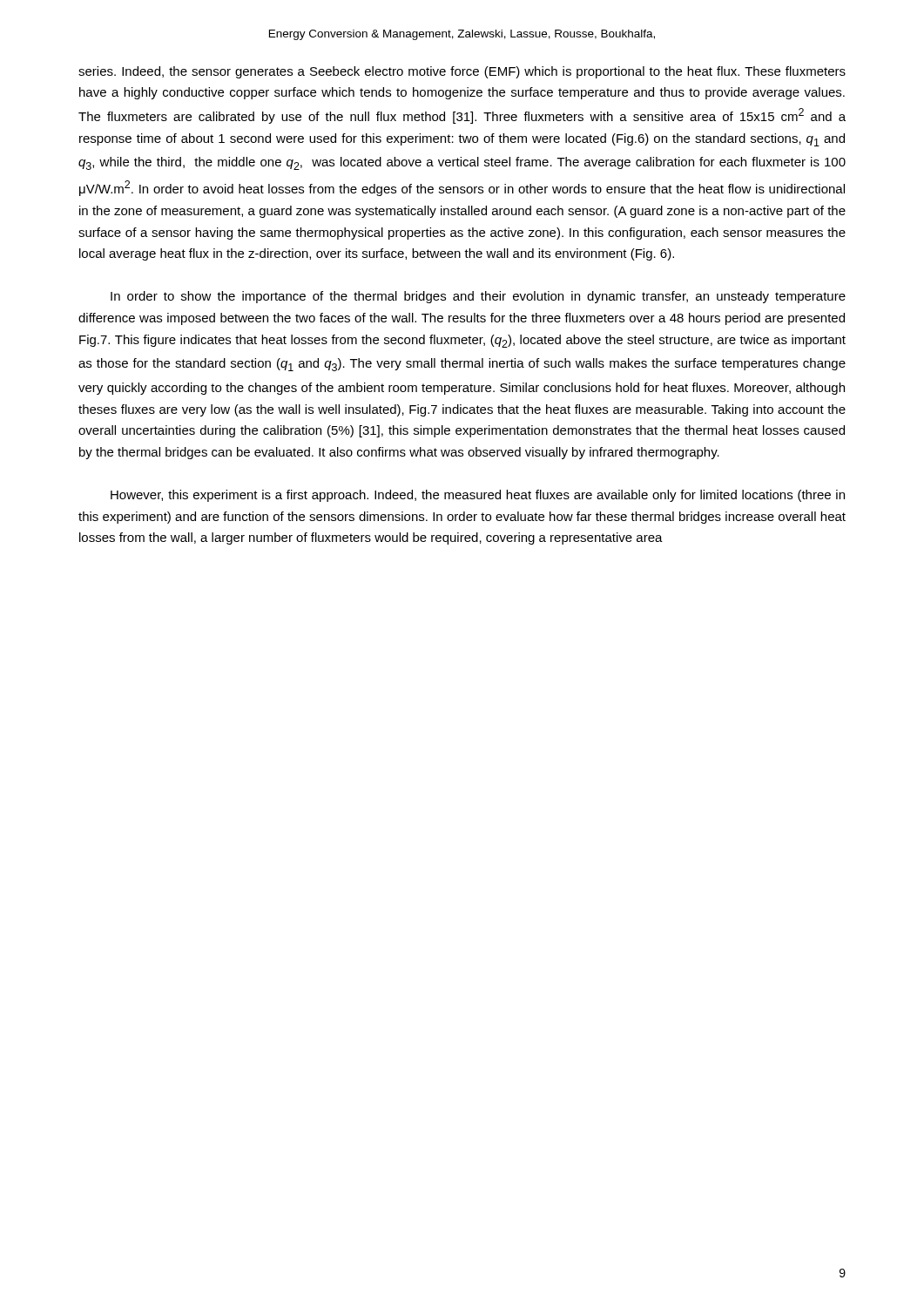Point to the block starting "In order to show"
Screen dimensions: 1307x924
click(462, 374)
